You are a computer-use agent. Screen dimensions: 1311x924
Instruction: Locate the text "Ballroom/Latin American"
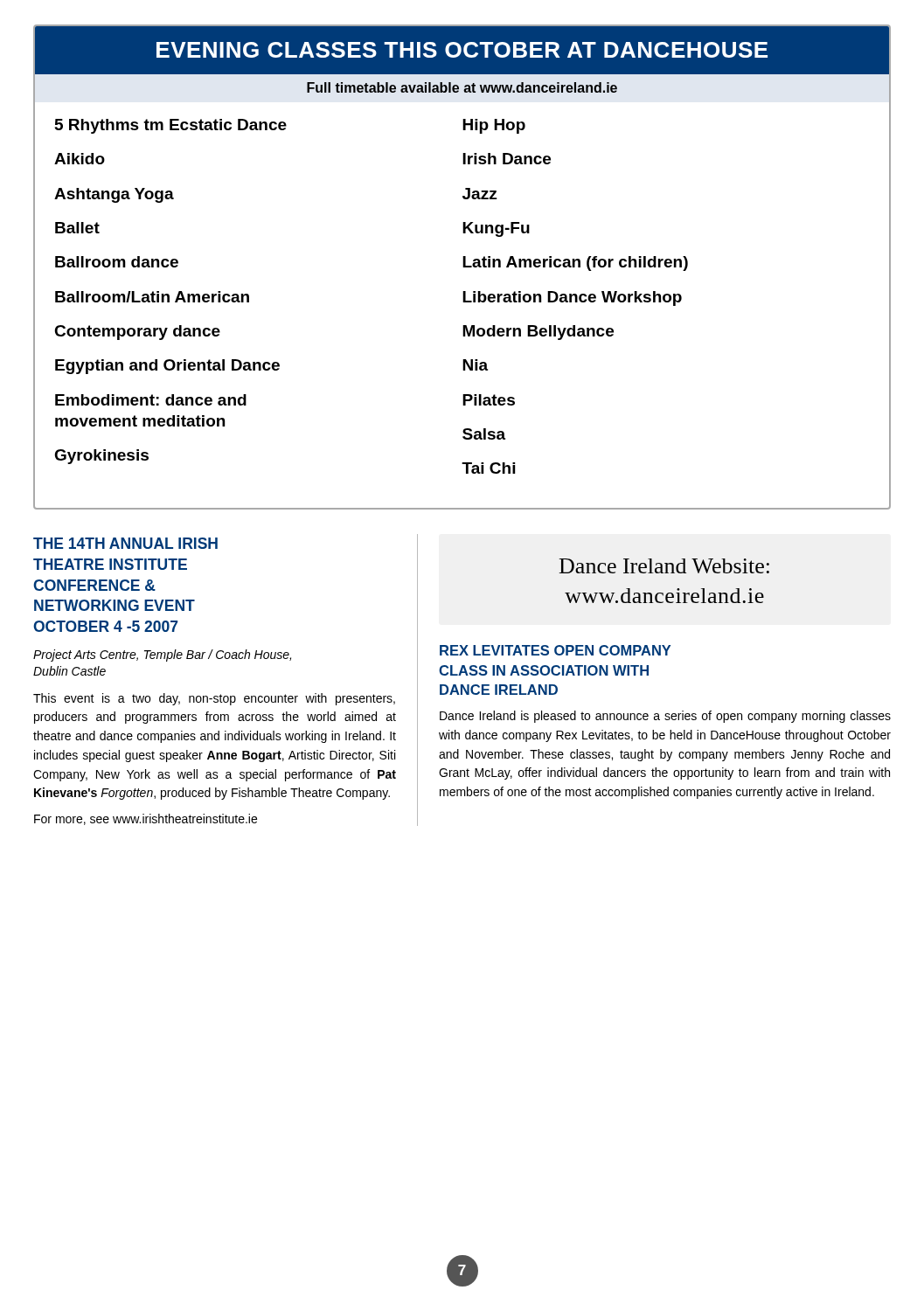click(x=152, y=296)
